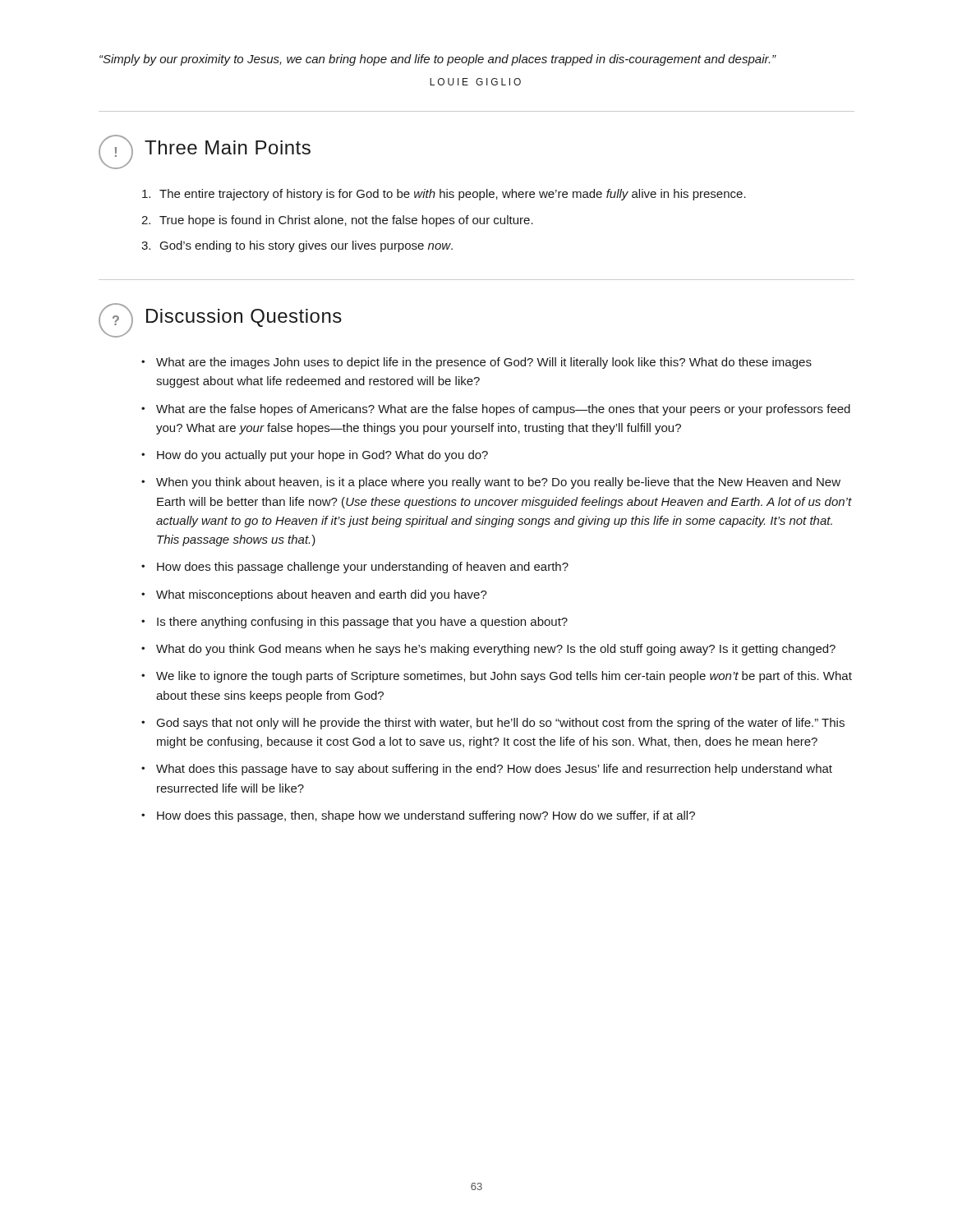953x1232 pixels.
Task: Locate the list item that reads "• Is there anything confusing in this passage"
Action: (498, 621)
